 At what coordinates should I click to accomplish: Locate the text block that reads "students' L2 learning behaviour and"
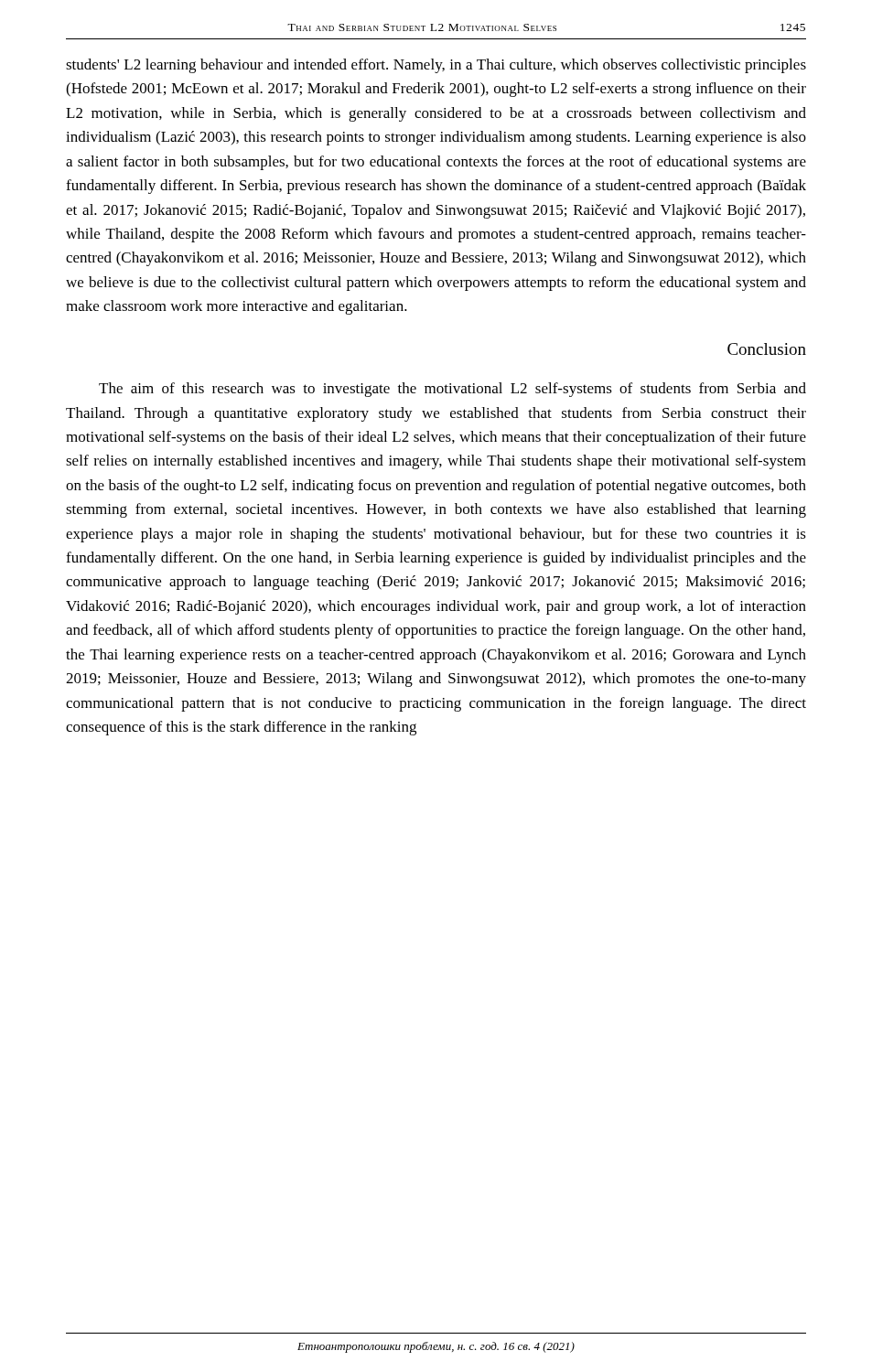(436, 185)
